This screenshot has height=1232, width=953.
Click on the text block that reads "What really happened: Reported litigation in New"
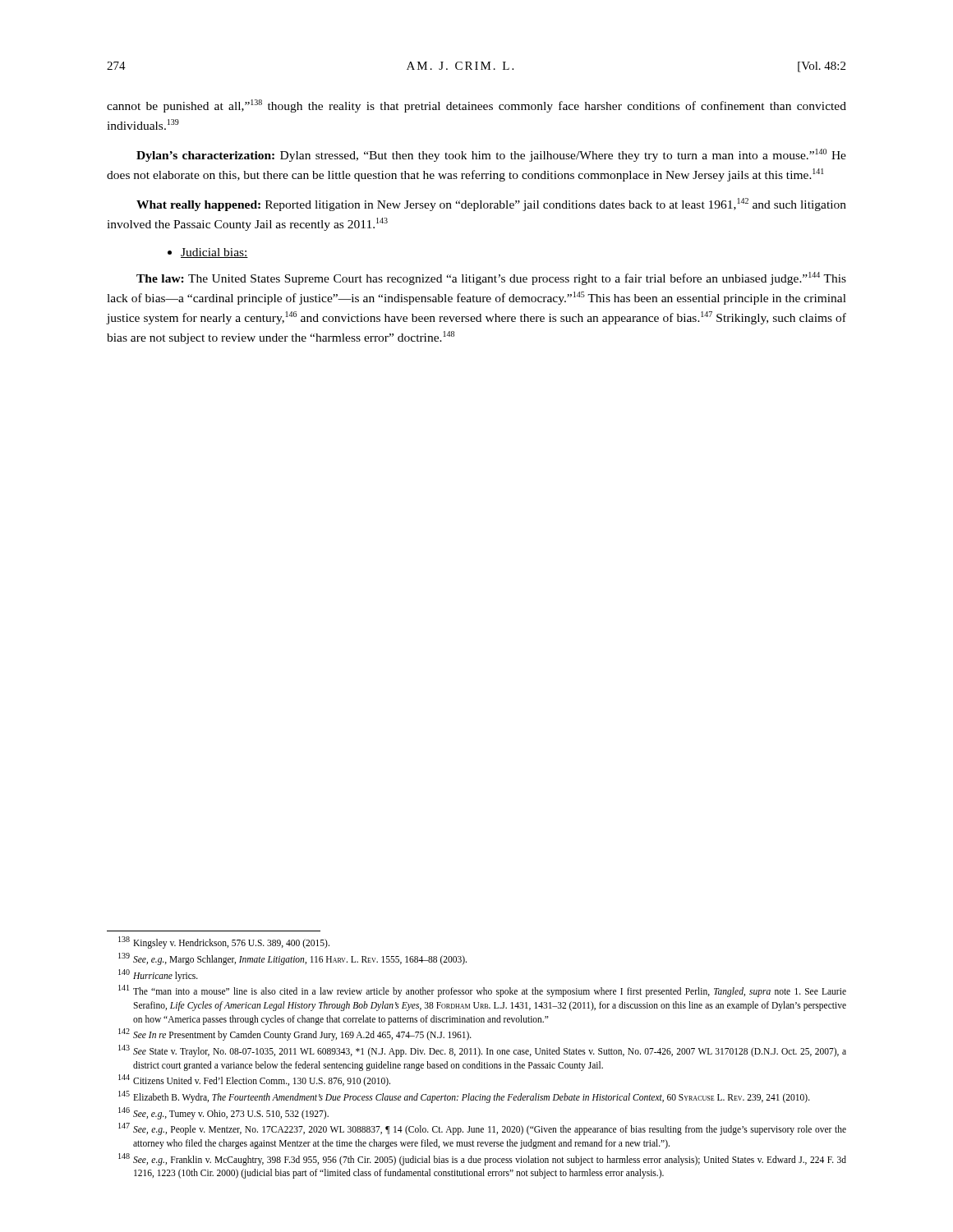point(476,214)
